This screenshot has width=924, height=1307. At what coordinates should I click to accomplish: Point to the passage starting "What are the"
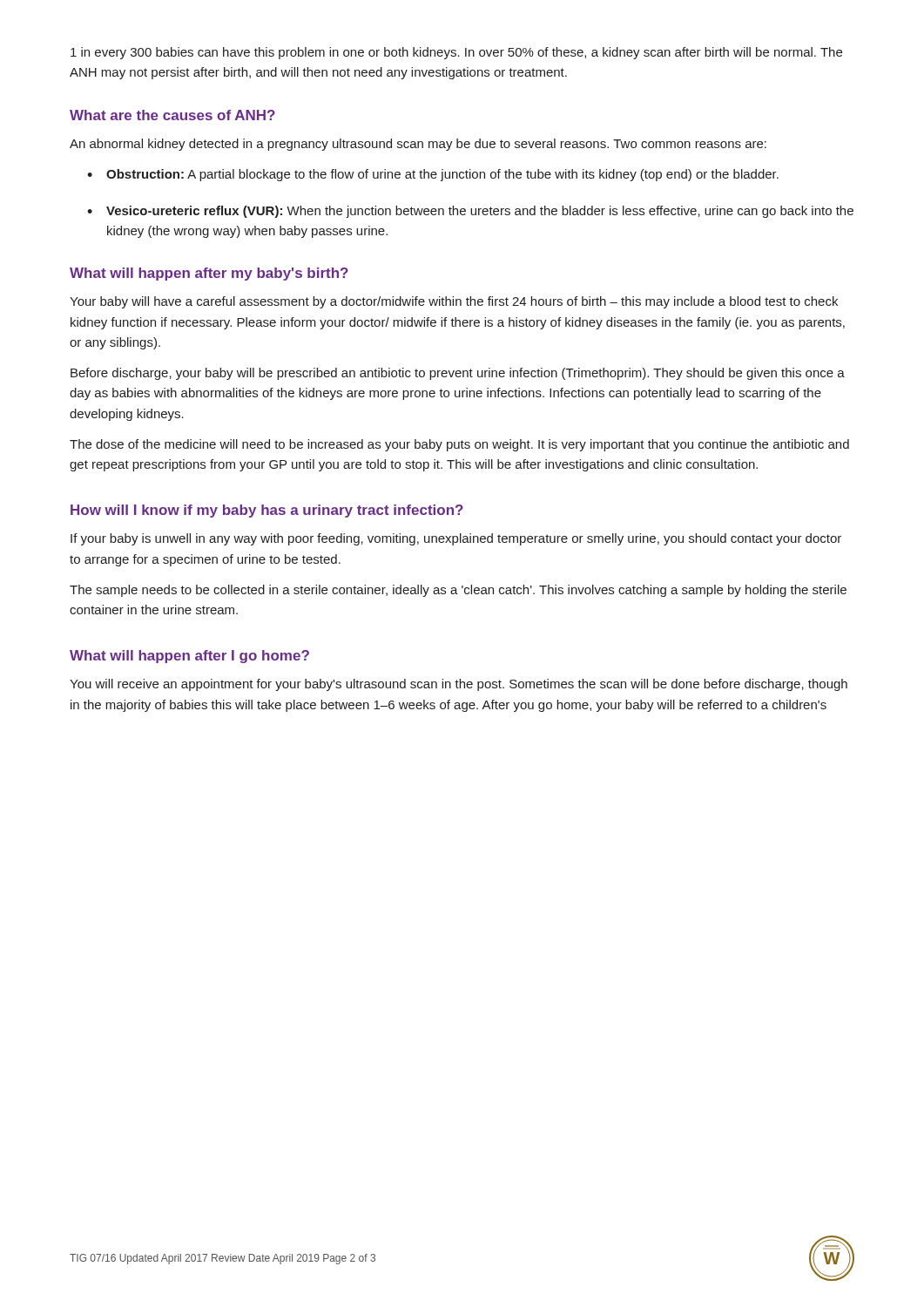173,115
